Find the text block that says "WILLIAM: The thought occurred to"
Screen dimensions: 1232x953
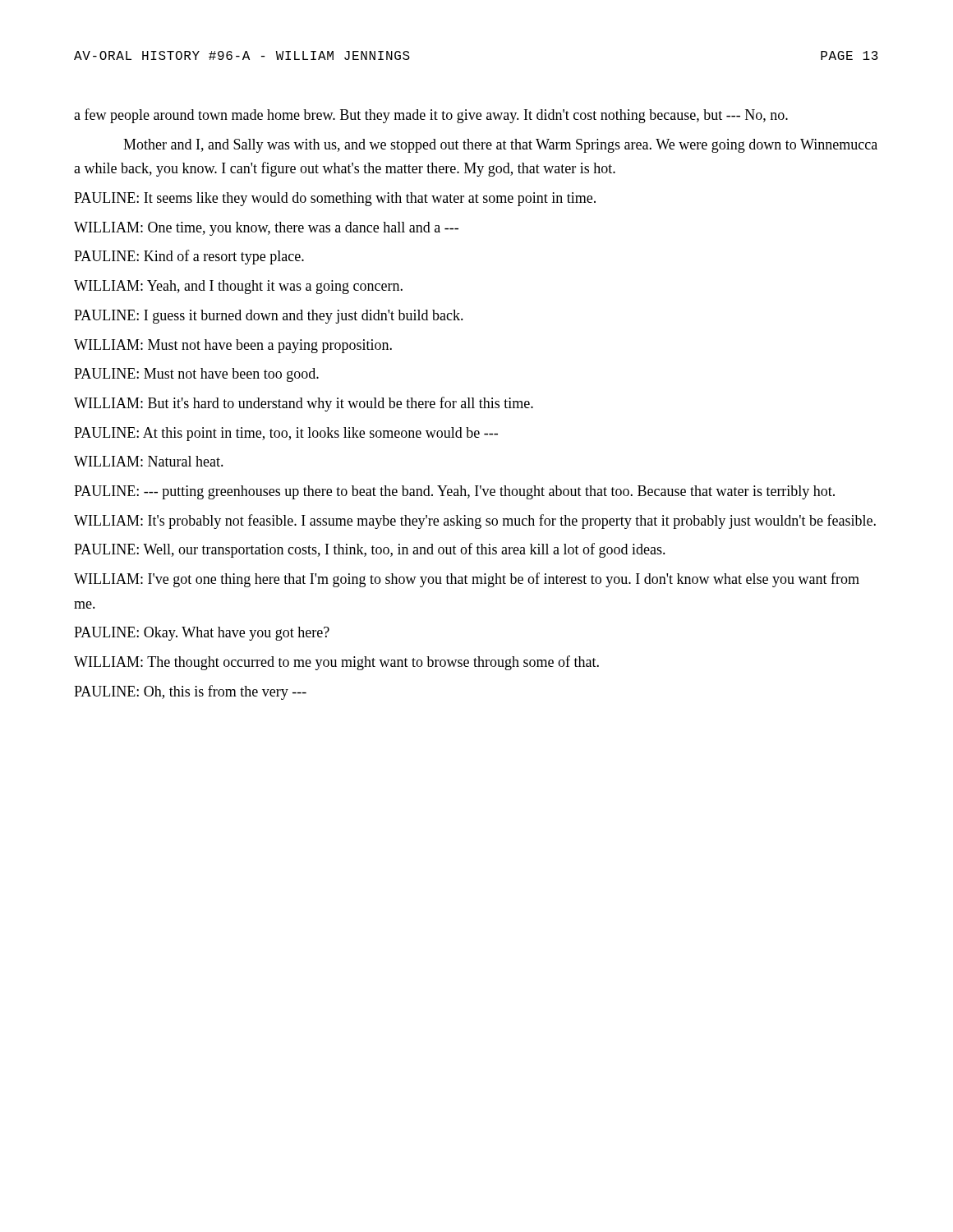pyautogui.click(x=337, y=662)
